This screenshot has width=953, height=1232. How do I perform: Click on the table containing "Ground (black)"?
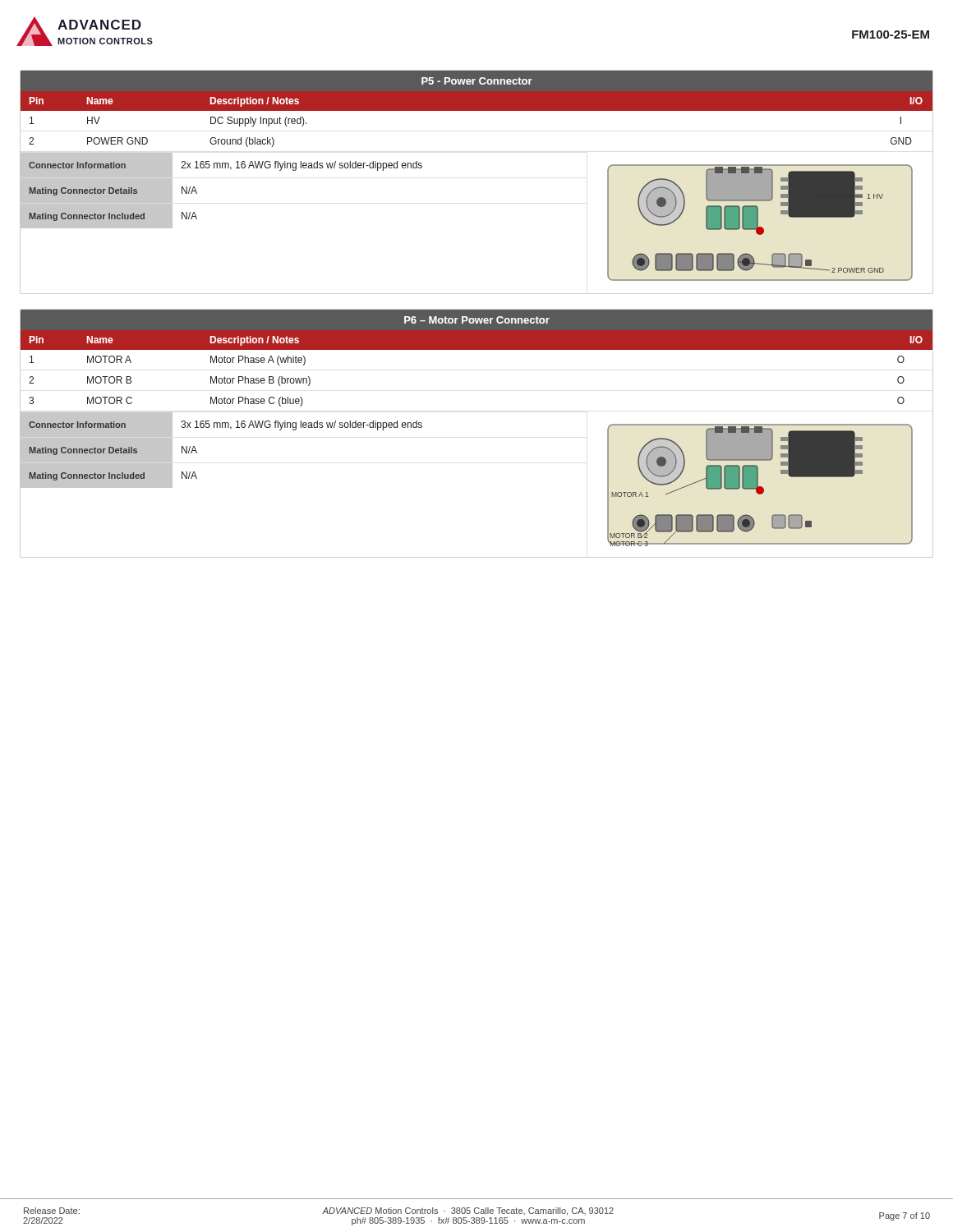(476, 182)
